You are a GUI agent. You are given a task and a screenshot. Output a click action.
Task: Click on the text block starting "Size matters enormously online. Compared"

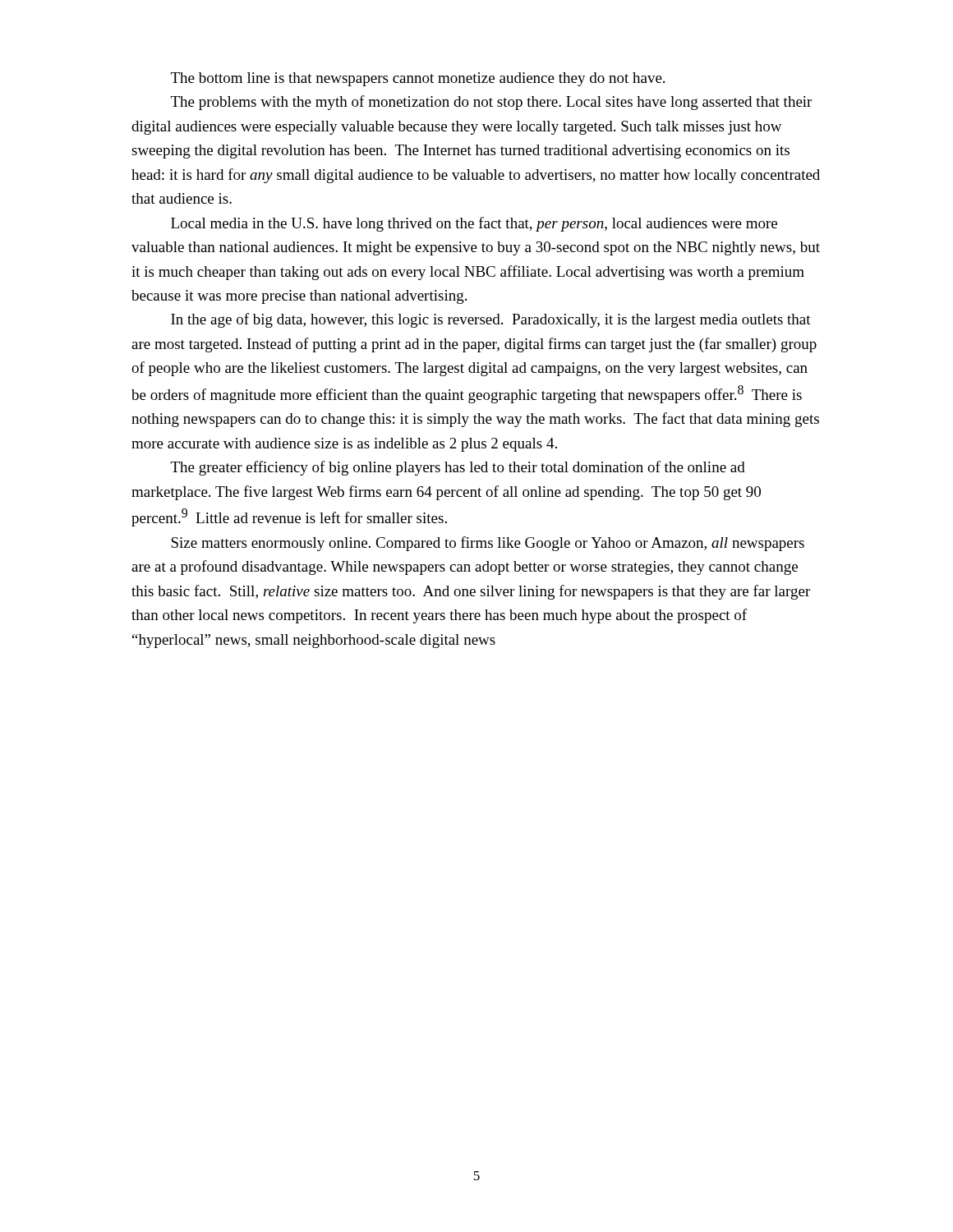(476, 591)
